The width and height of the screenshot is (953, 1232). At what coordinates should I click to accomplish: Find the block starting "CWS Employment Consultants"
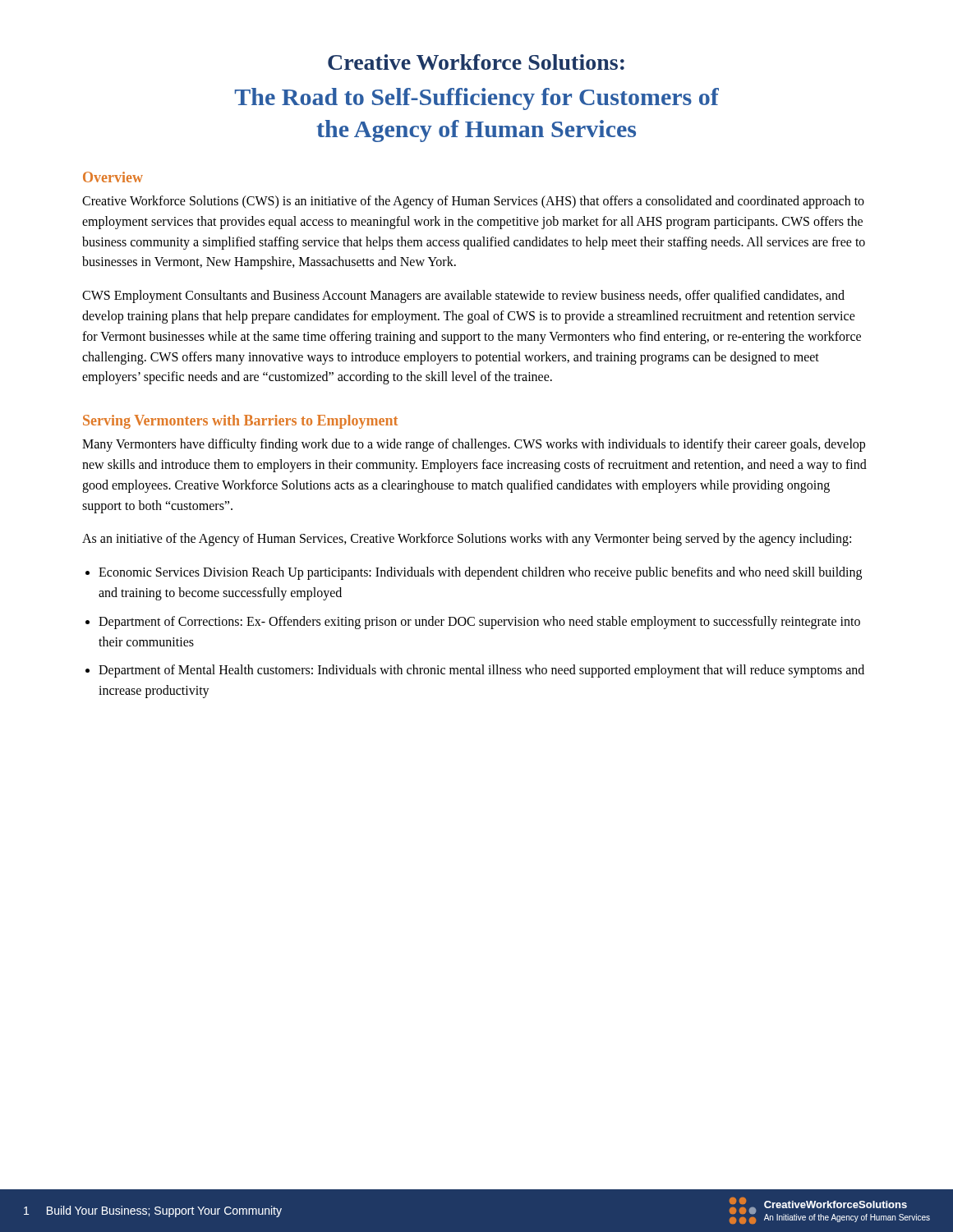(472, 336)
